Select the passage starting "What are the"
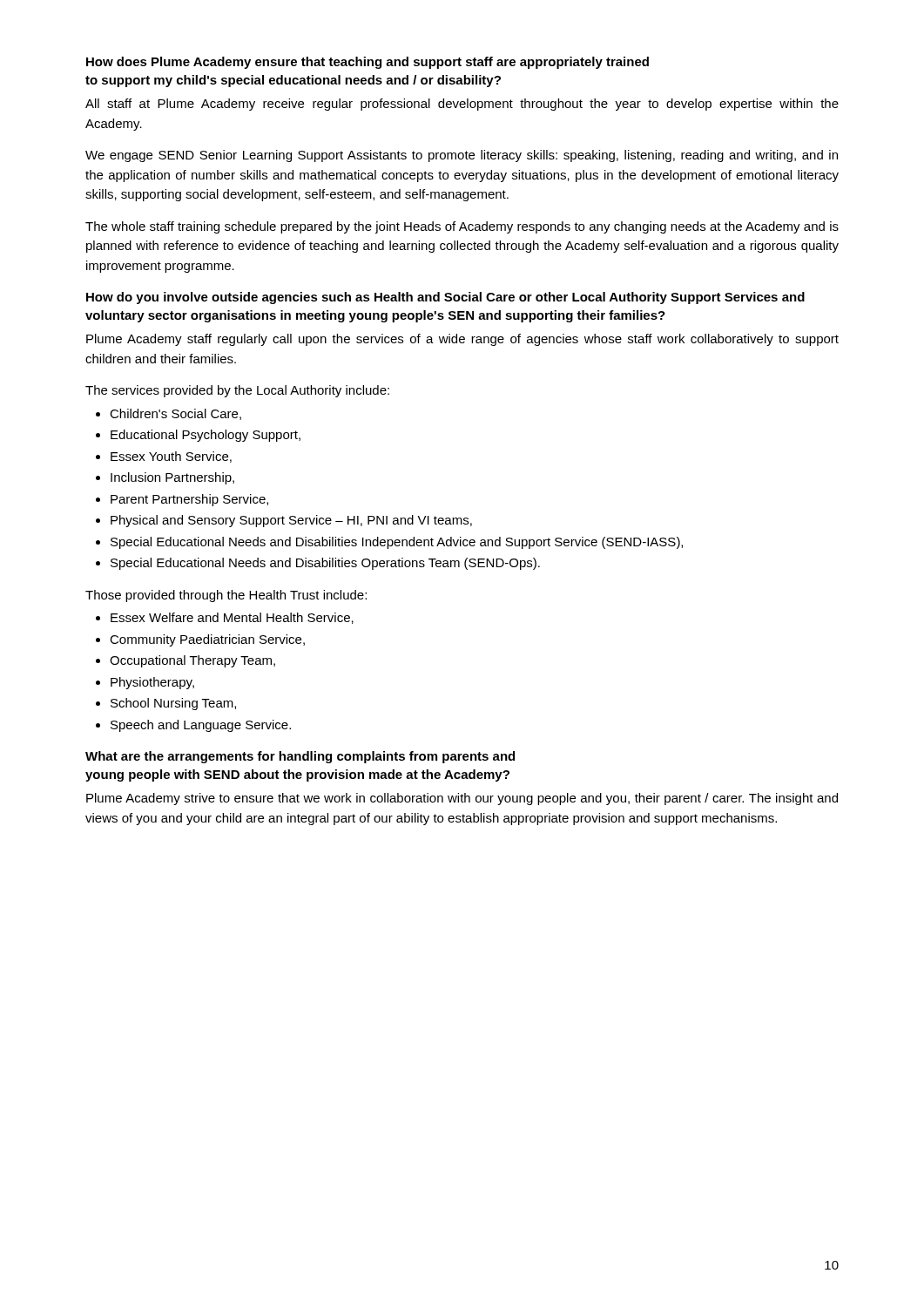924x1307 pixels. click(301, 765)
